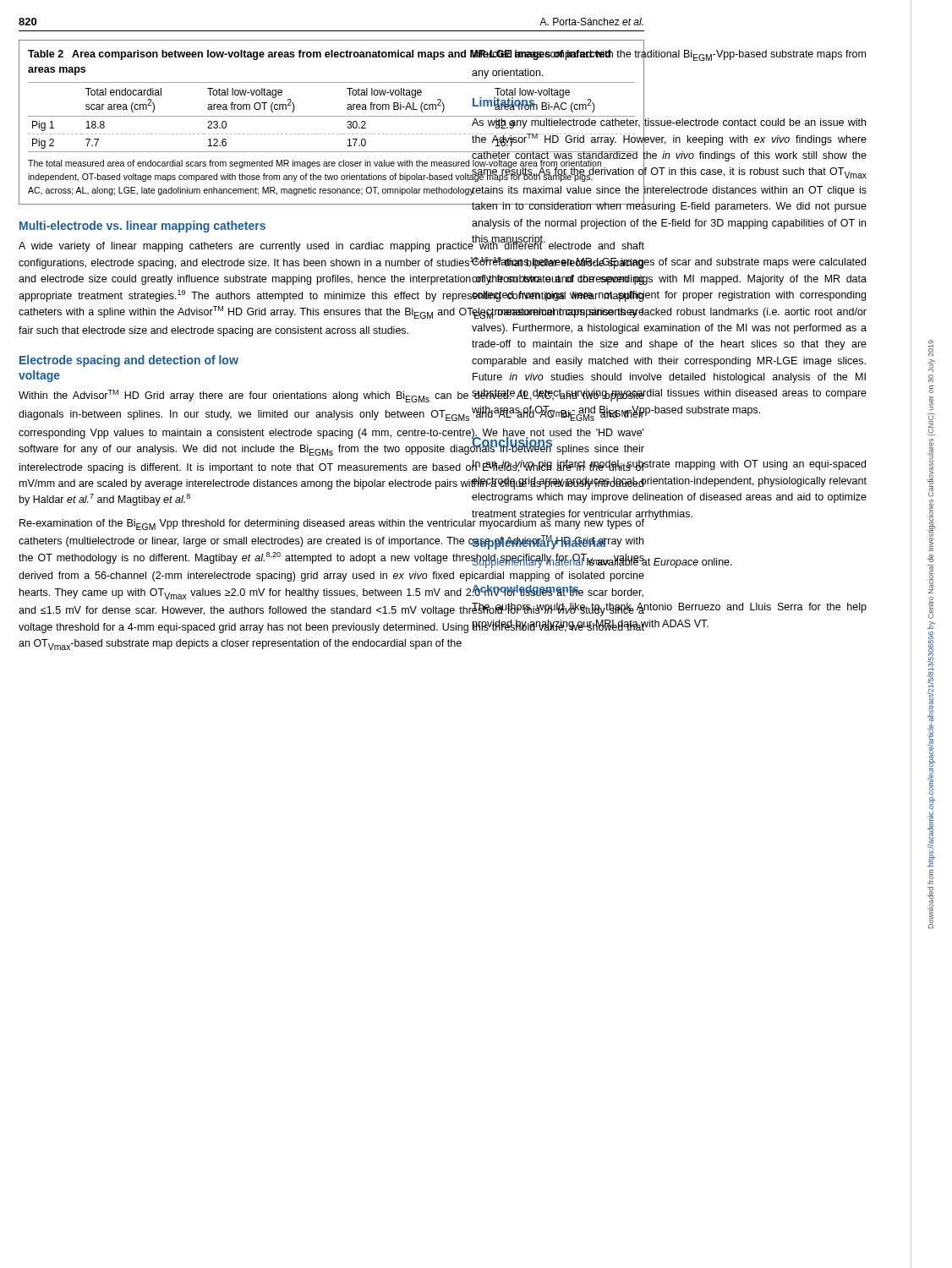Image resolution: width=952 pixels, height=1268 pixels.
Task: Locate the region starting "Correlations between MR-LGE images"
Action: (669, 337)
